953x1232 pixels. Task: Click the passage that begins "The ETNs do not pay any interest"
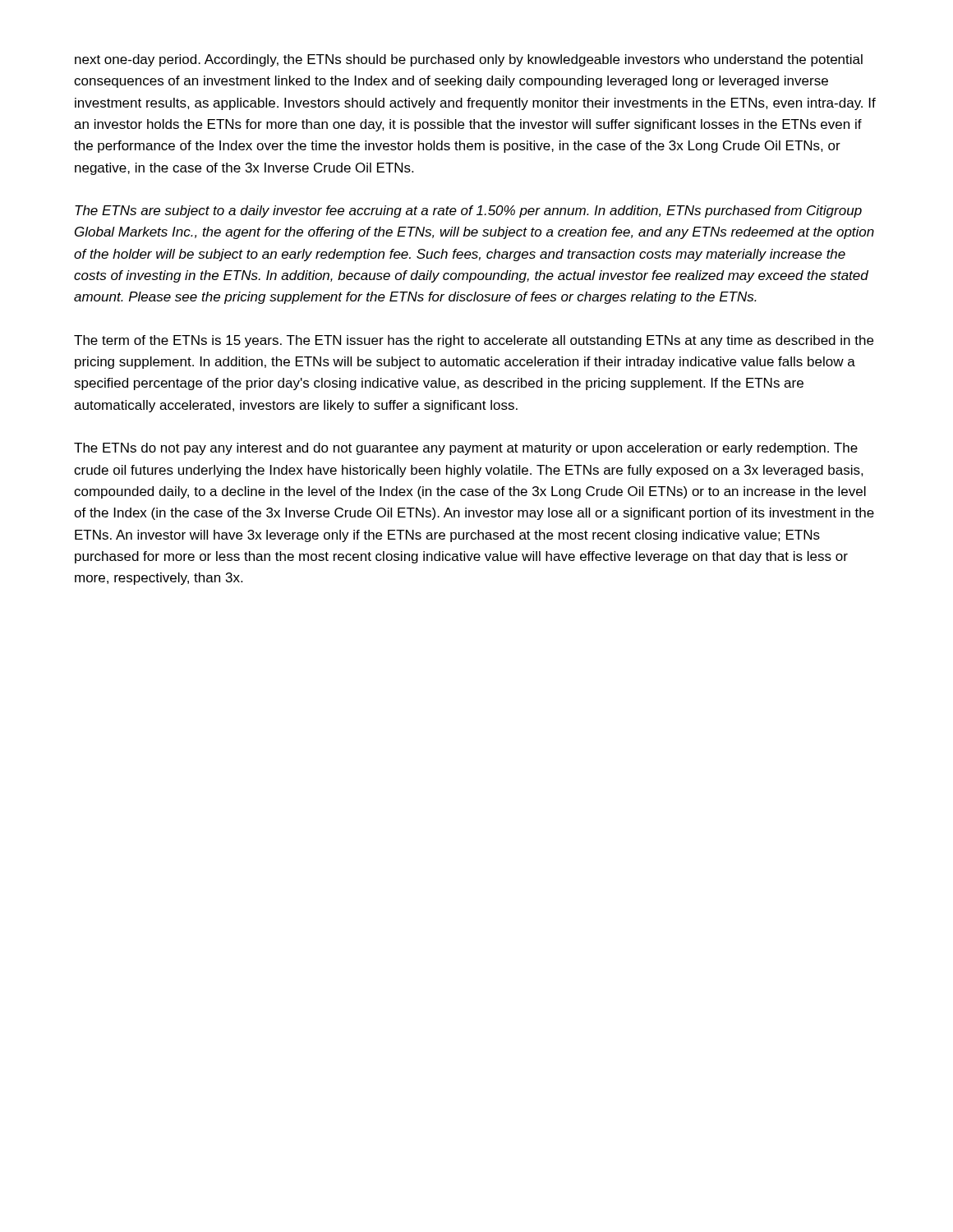[474, 513]
